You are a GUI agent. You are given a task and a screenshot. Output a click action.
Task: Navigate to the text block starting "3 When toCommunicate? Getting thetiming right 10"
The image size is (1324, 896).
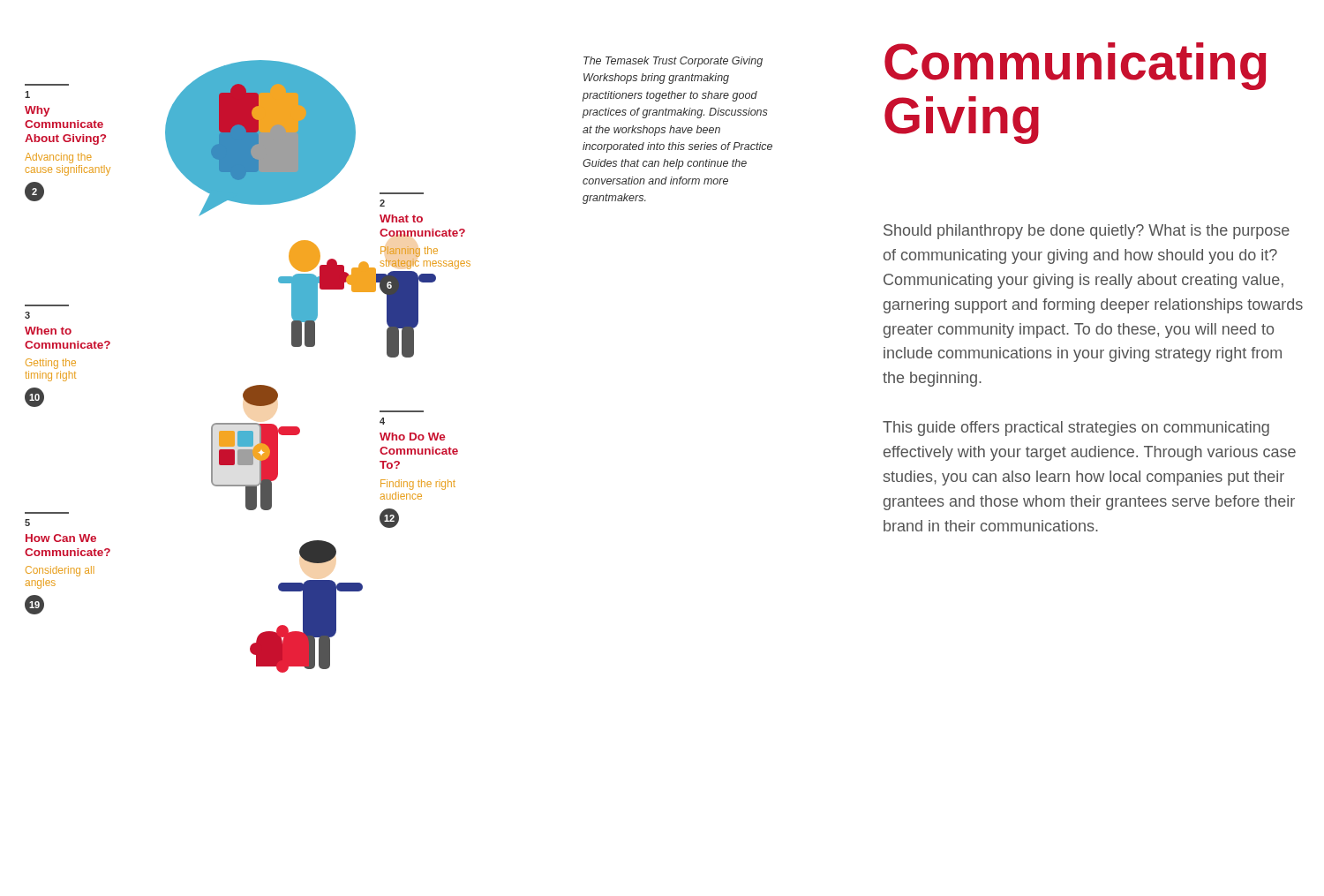(93, 356)
